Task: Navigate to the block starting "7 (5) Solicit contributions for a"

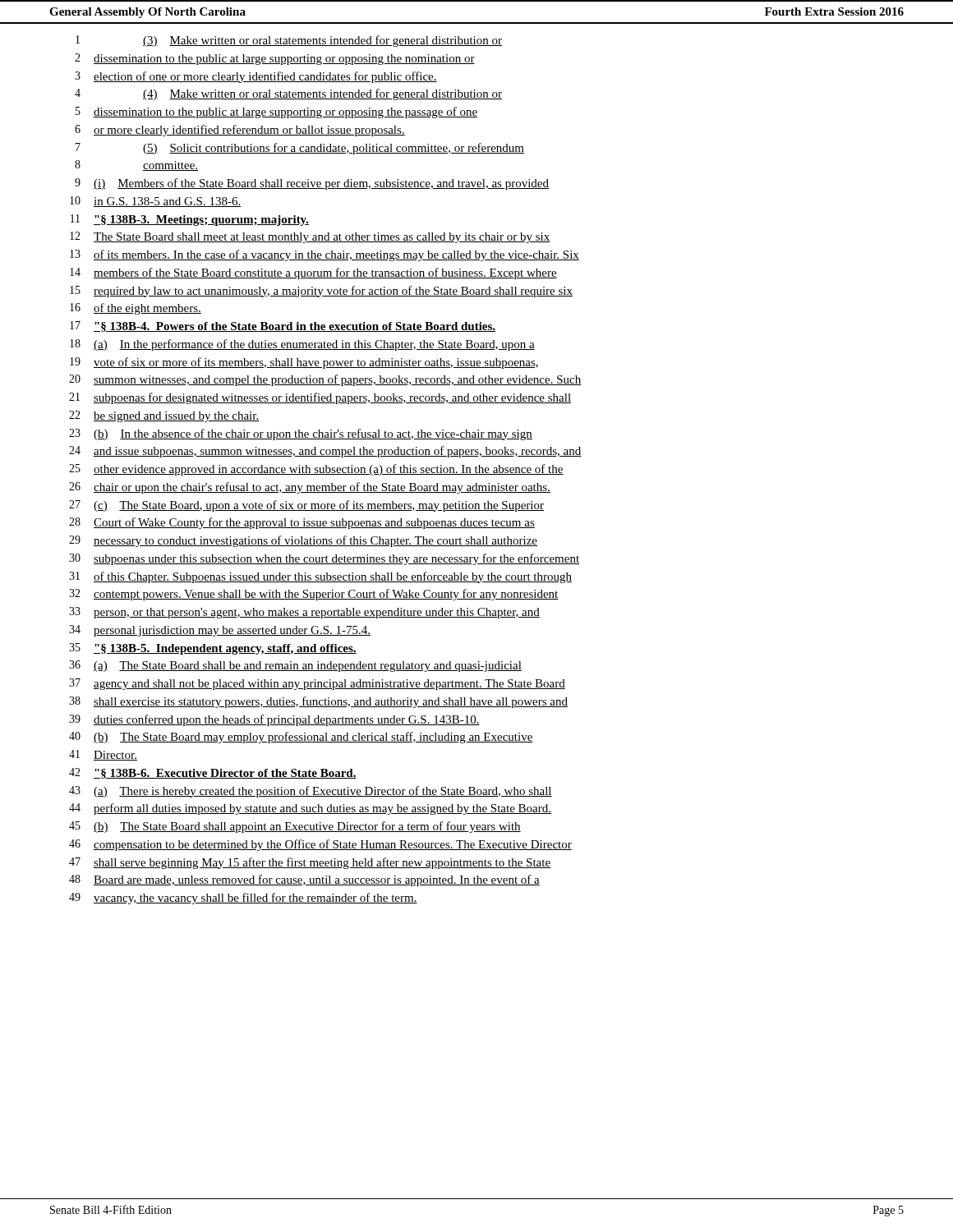Action: pyautogui.click(x=476, y=157)
